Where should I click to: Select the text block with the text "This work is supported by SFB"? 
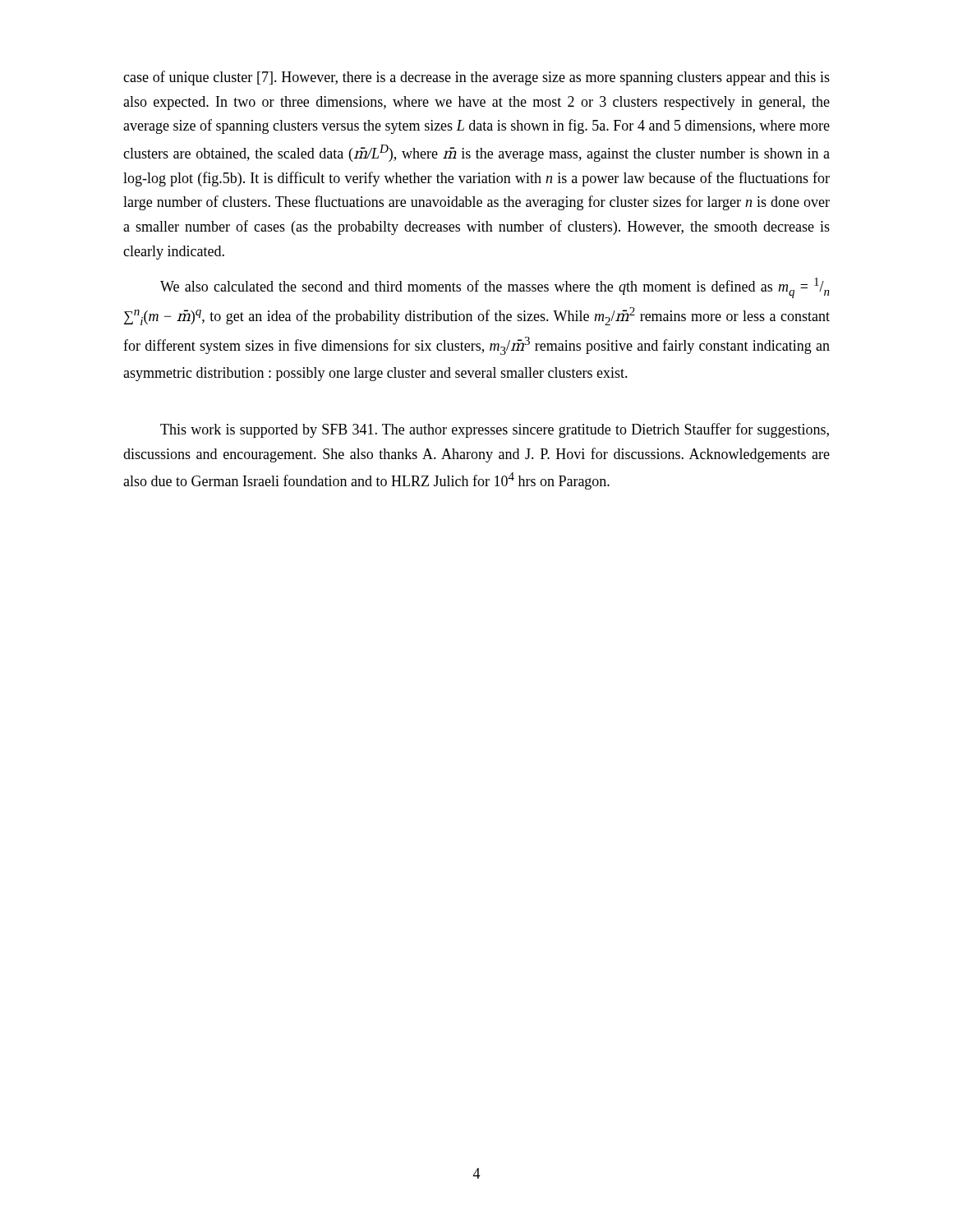point(476,456)
